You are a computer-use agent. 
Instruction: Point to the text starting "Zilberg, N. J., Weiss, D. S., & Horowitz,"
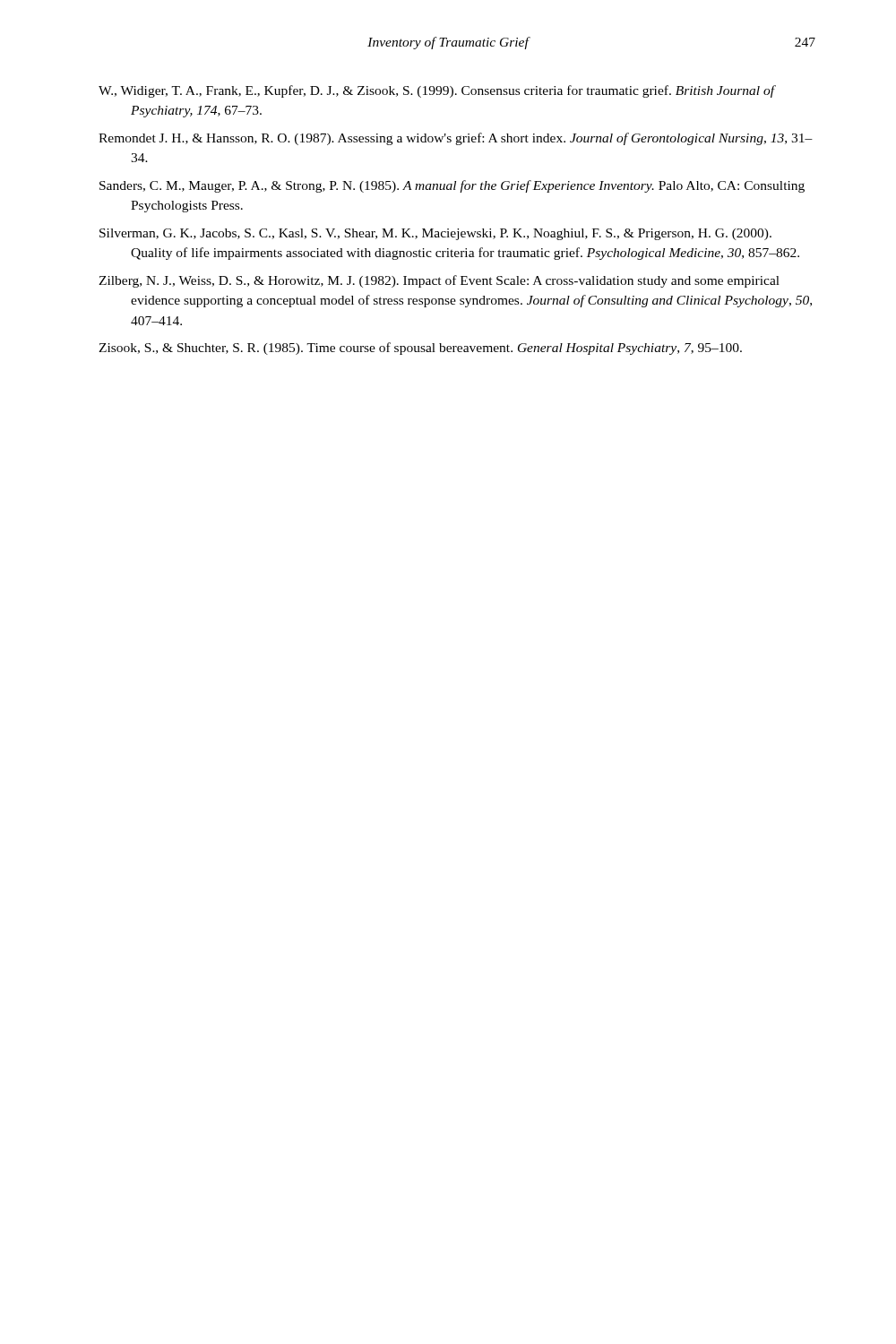click(456, 300)
